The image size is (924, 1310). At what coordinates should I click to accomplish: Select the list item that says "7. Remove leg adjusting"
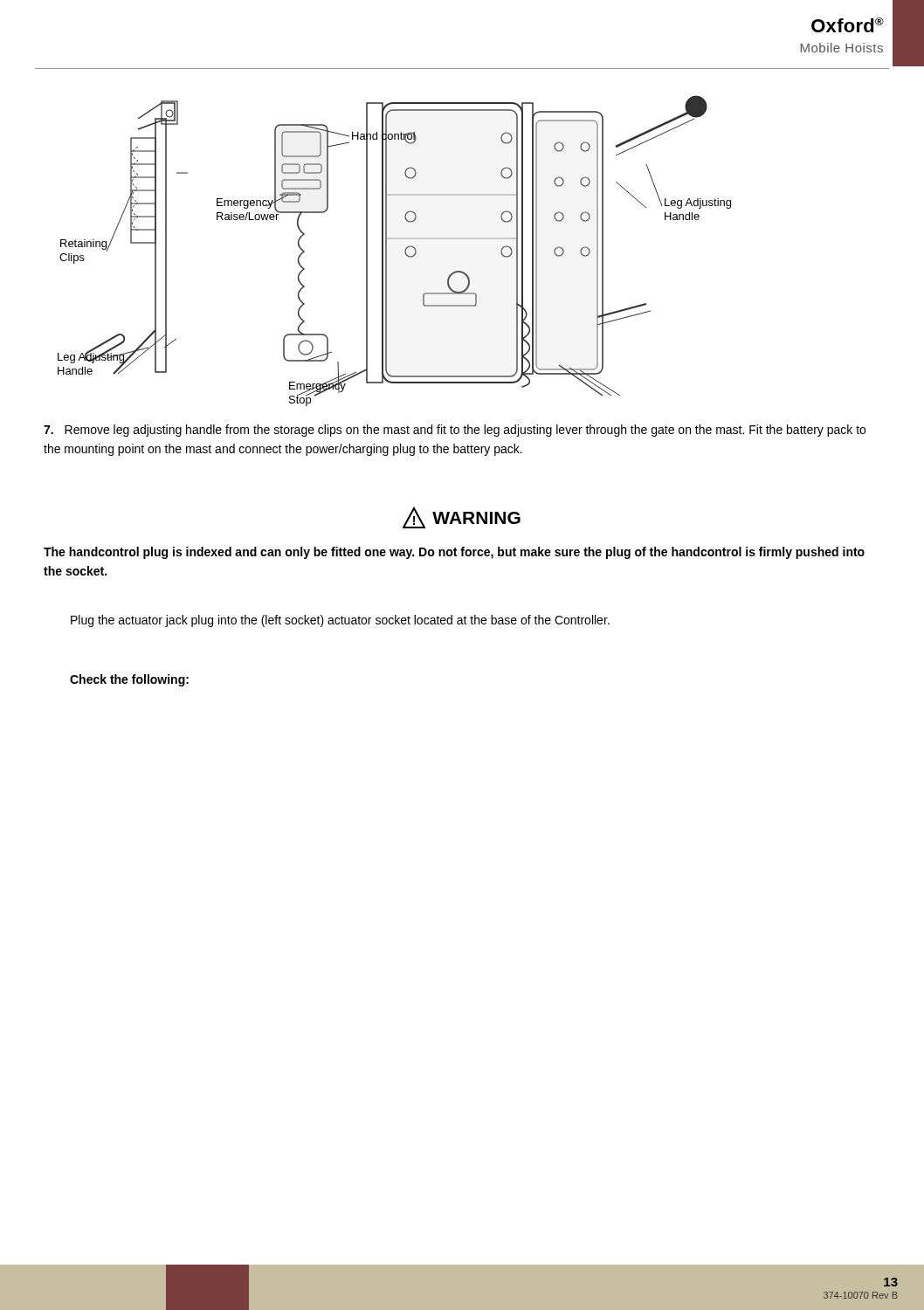click(x=455, y=439)
